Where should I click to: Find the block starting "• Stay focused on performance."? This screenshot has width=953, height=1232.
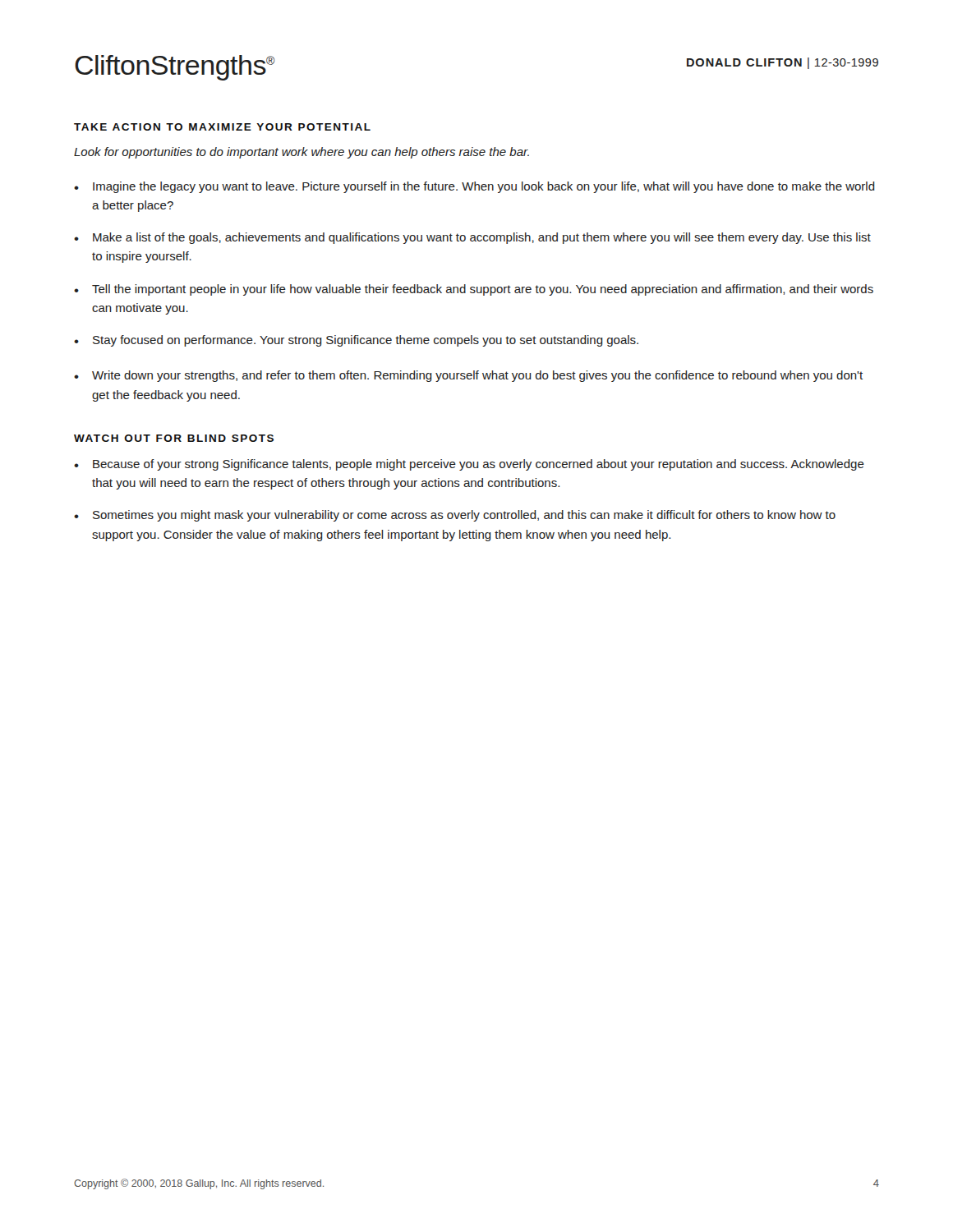click(476, 341)
